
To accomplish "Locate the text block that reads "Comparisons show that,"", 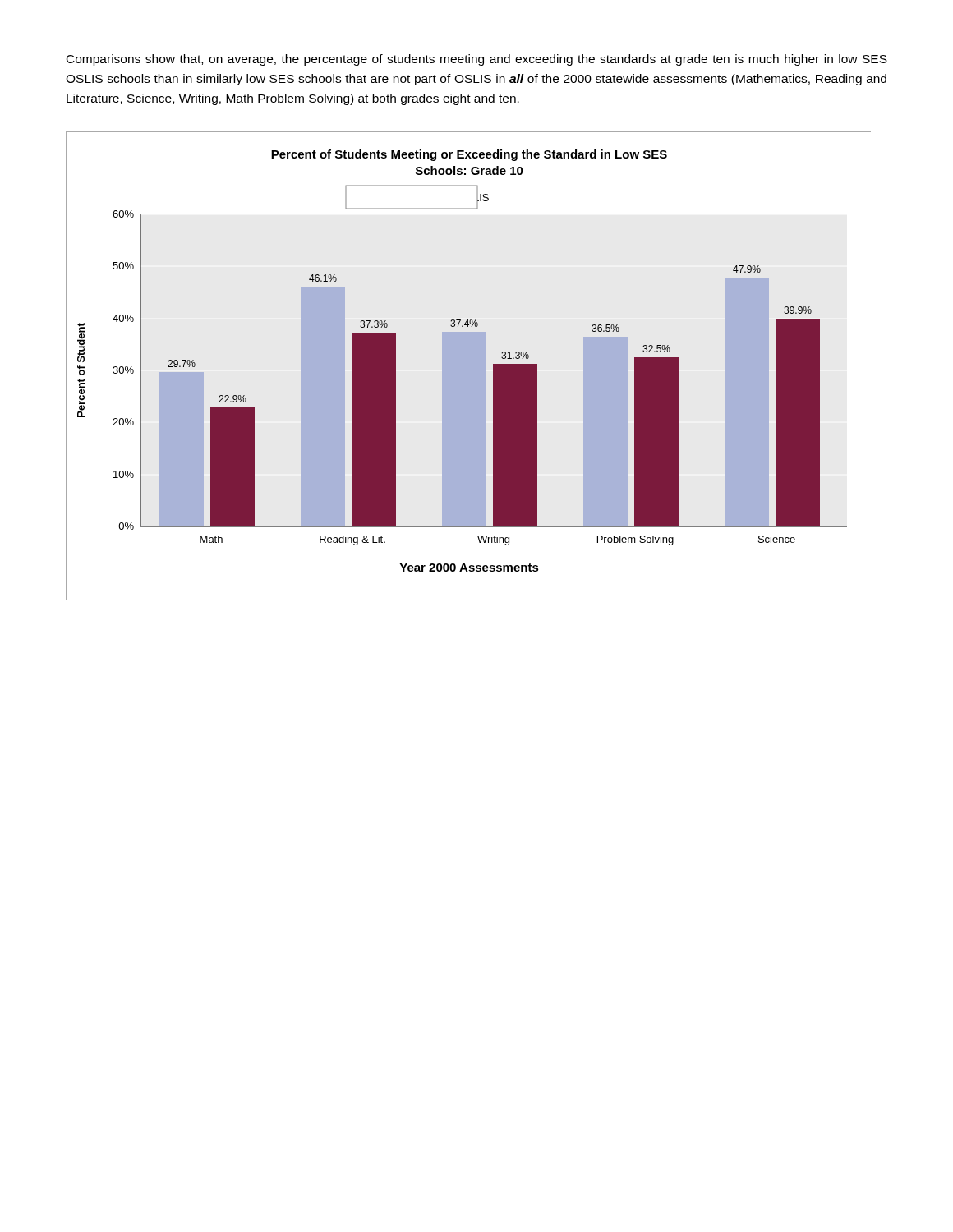I will tap(476, 78).
